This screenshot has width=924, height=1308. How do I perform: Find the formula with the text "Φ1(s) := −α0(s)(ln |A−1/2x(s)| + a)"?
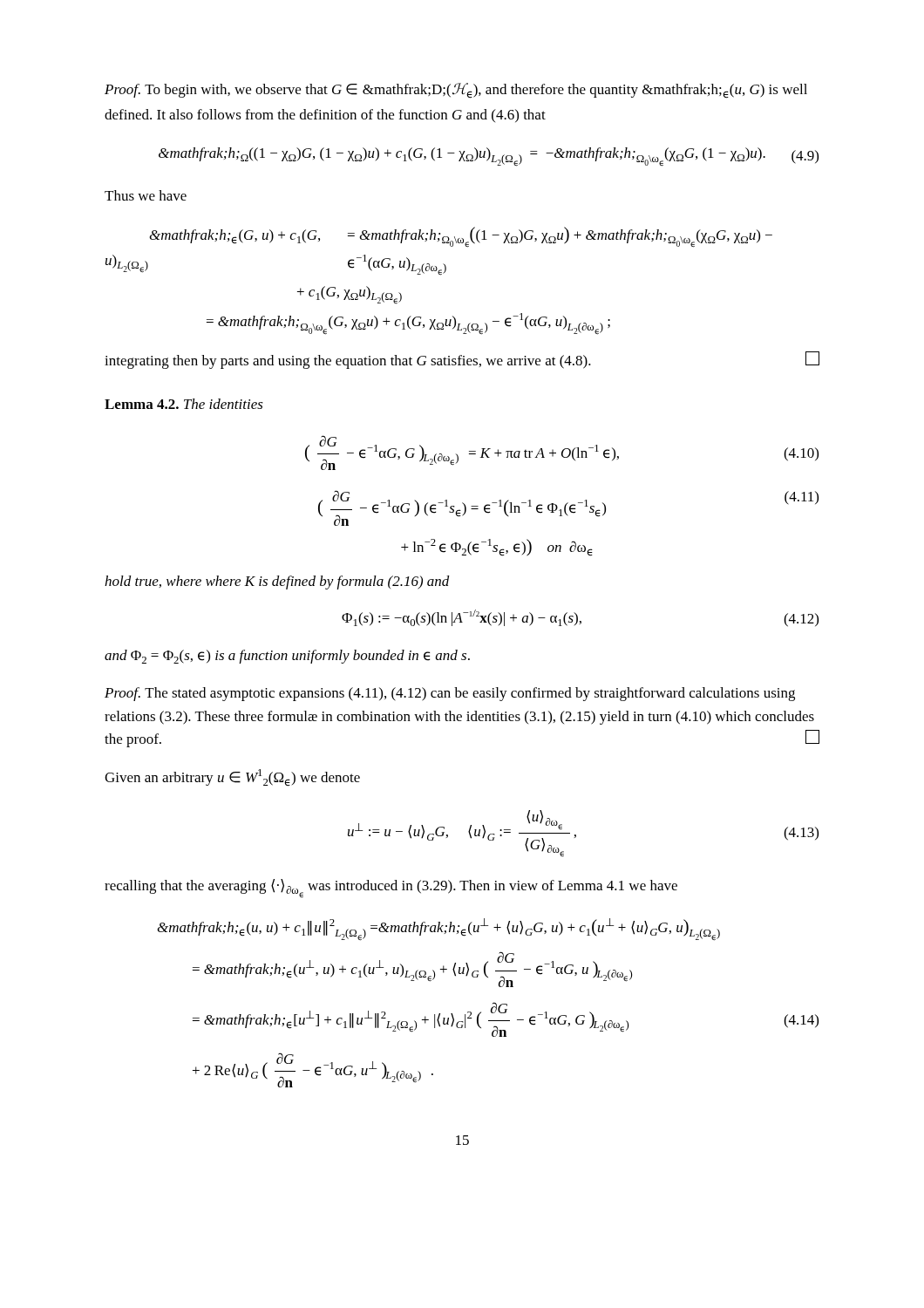click(581, 619)
